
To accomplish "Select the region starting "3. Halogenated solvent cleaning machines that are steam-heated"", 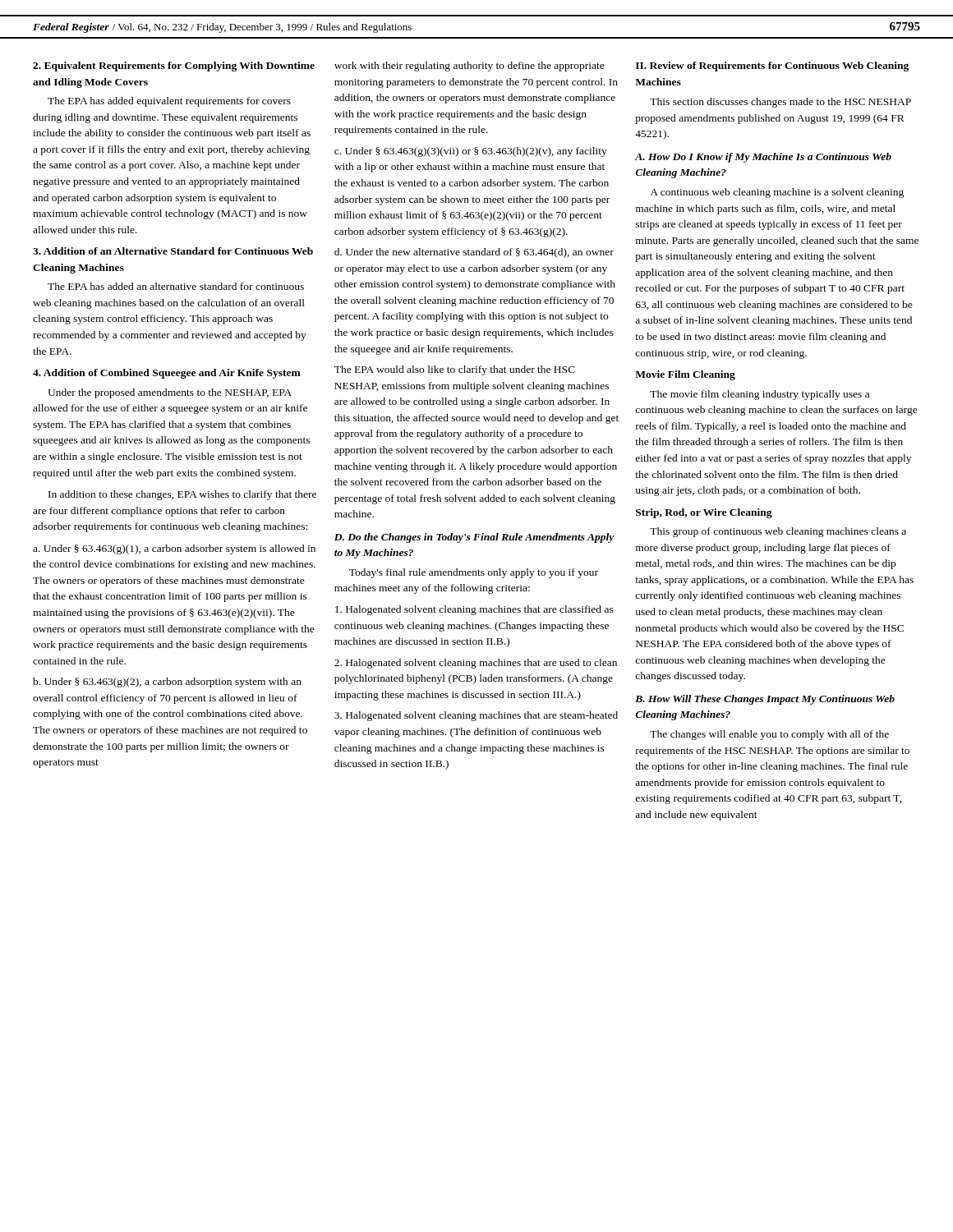I will point(476,739).
